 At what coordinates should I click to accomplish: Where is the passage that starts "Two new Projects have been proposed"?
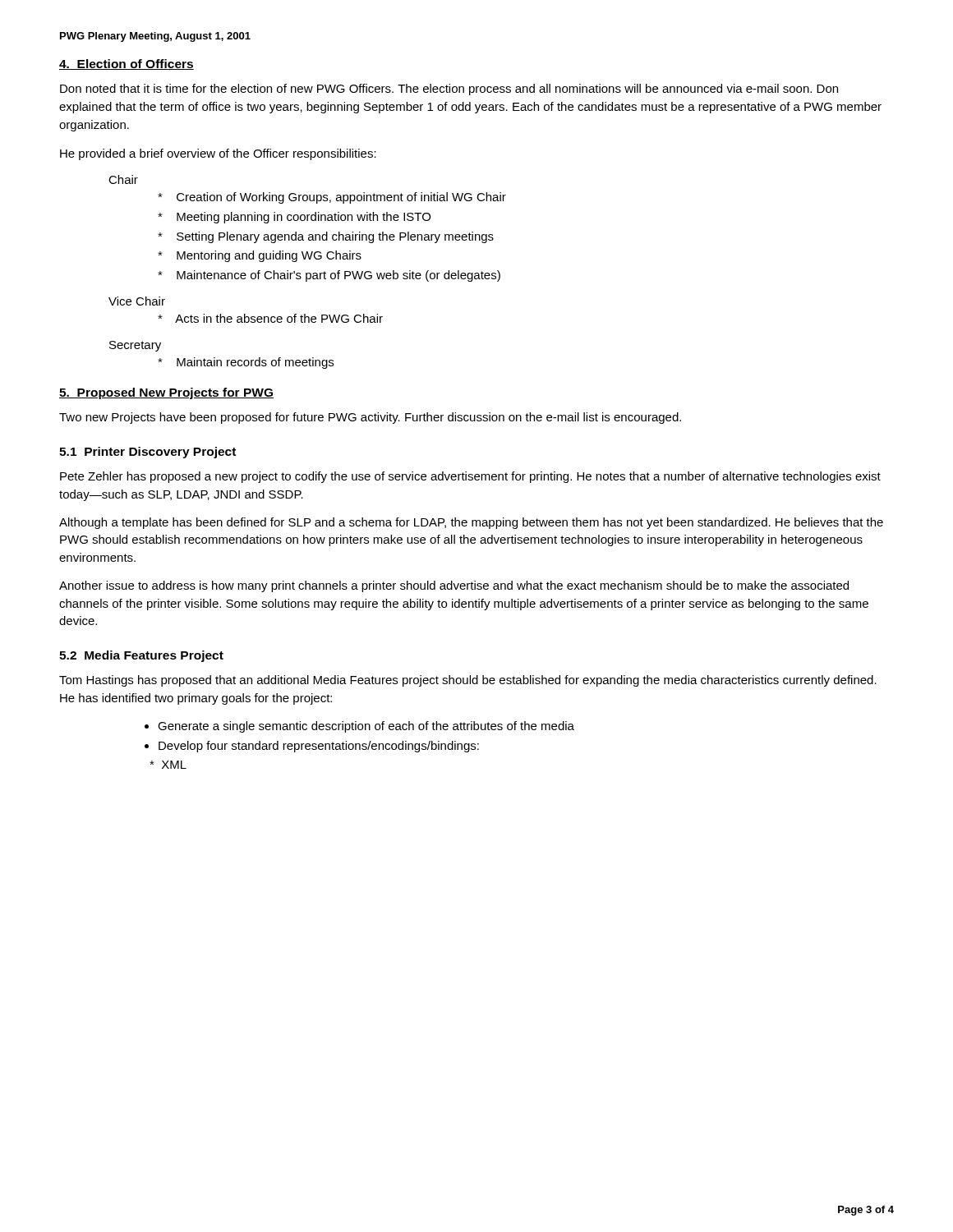tap(371, 417)
